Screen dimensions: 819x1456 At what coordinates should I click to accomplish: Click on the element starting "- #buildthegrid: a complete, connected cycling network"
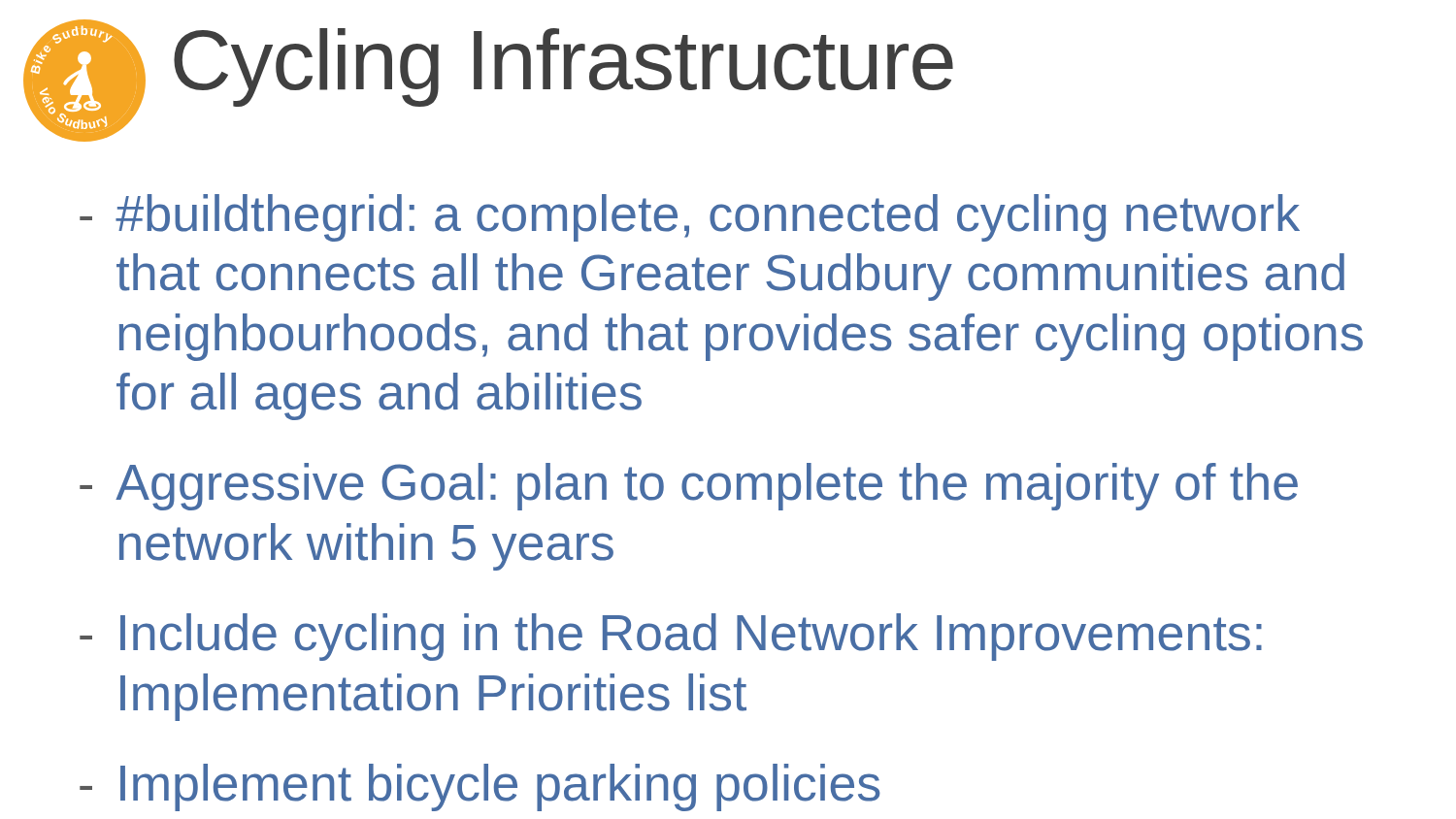point(738,303)
